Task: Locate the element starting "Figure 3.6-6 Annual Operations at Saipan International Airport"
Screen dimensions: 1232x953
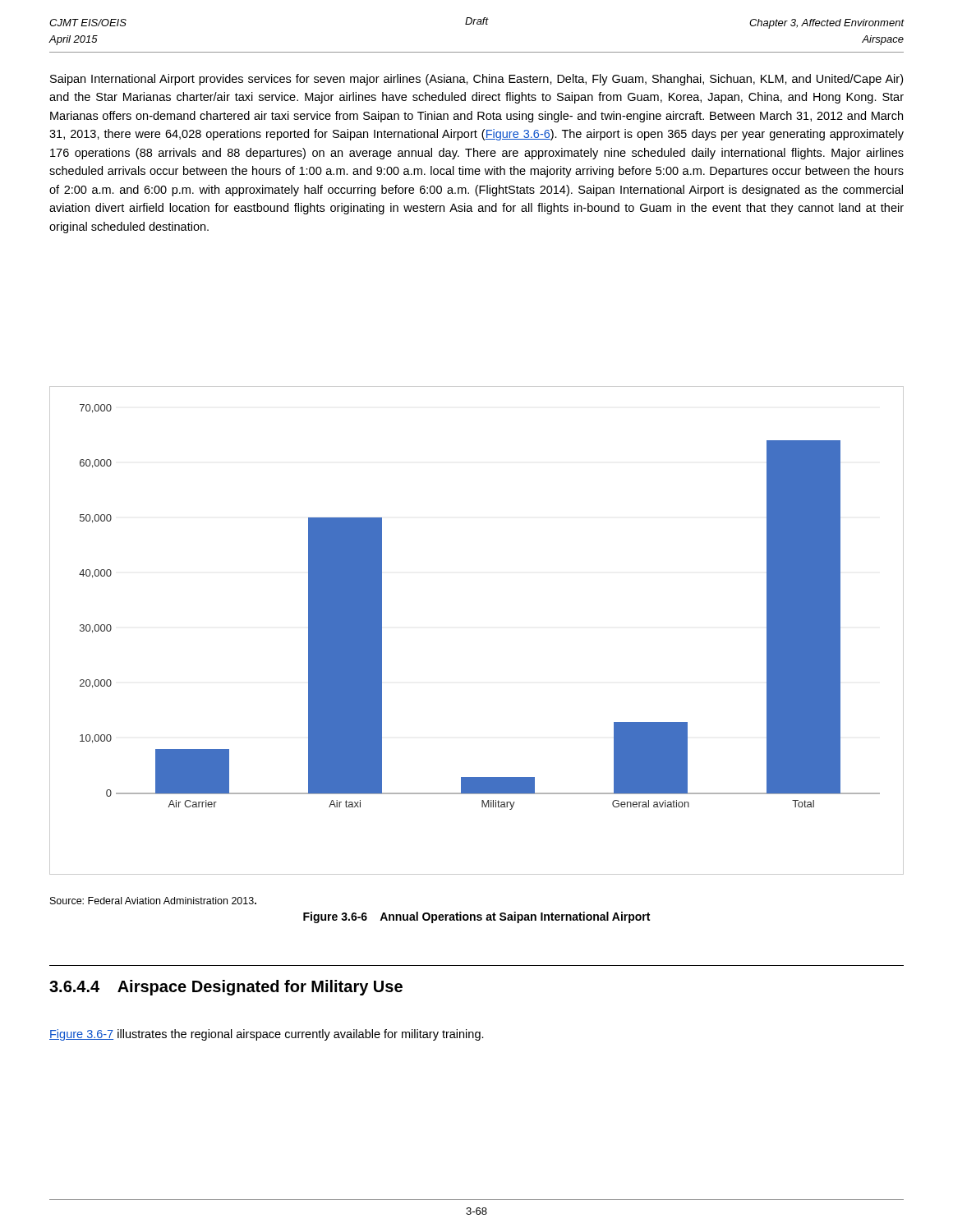Action: click(x=476, y=917)
